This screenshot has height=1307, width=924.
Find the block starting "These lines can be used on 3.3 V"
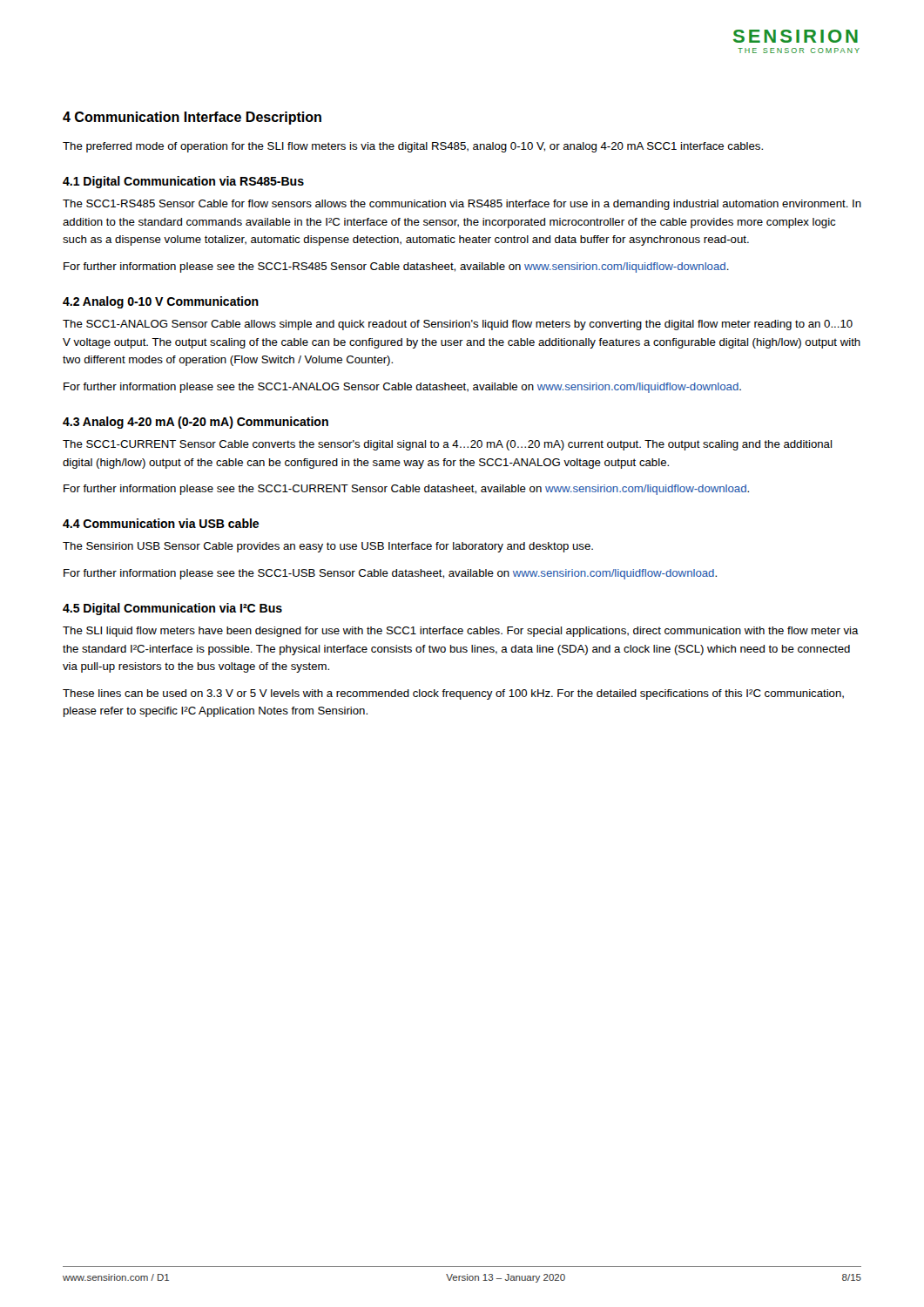pos(454,702)
